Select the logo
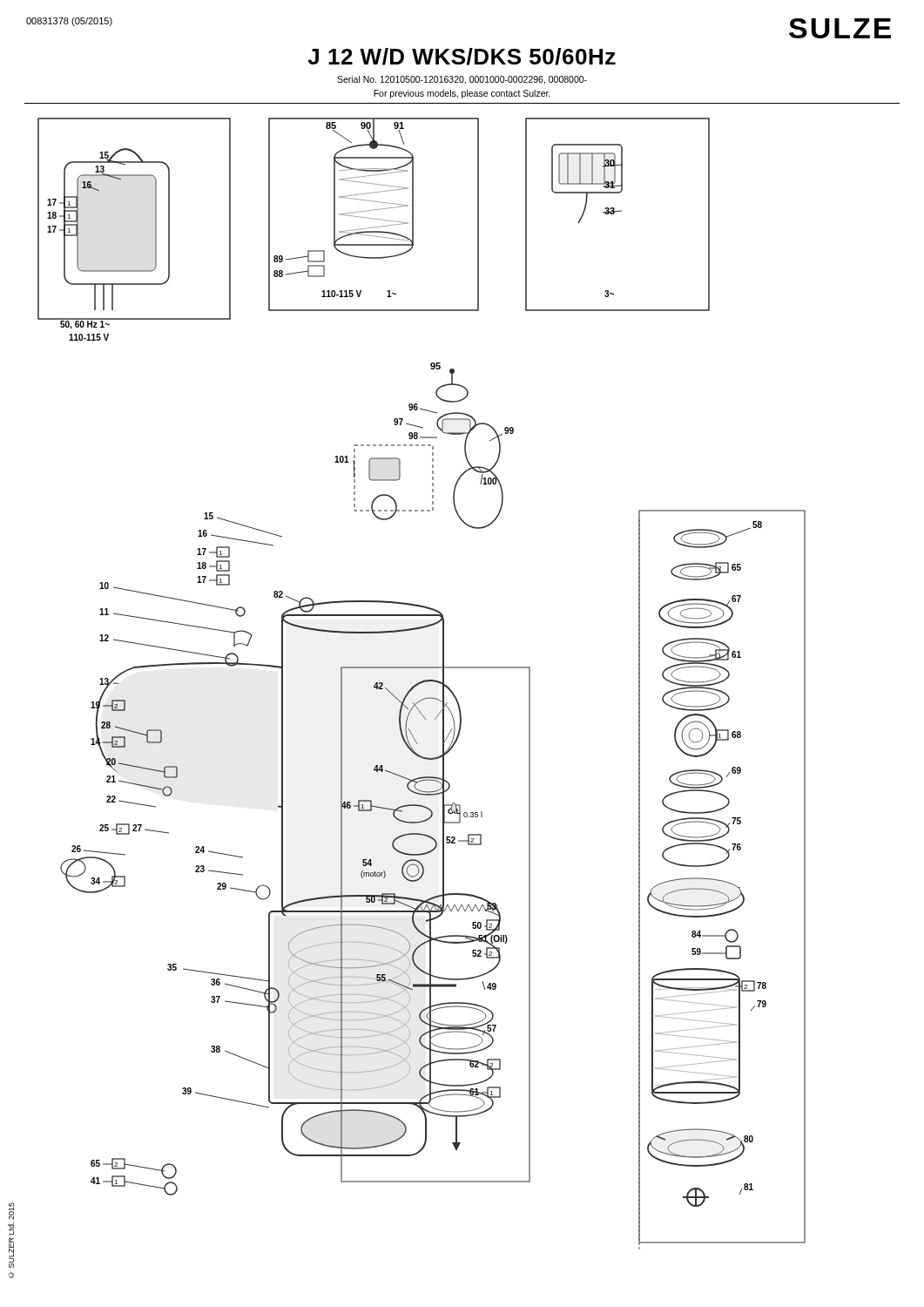Image resolution: width=924 pixels, height=1307 pixels. tap(839, 29)
